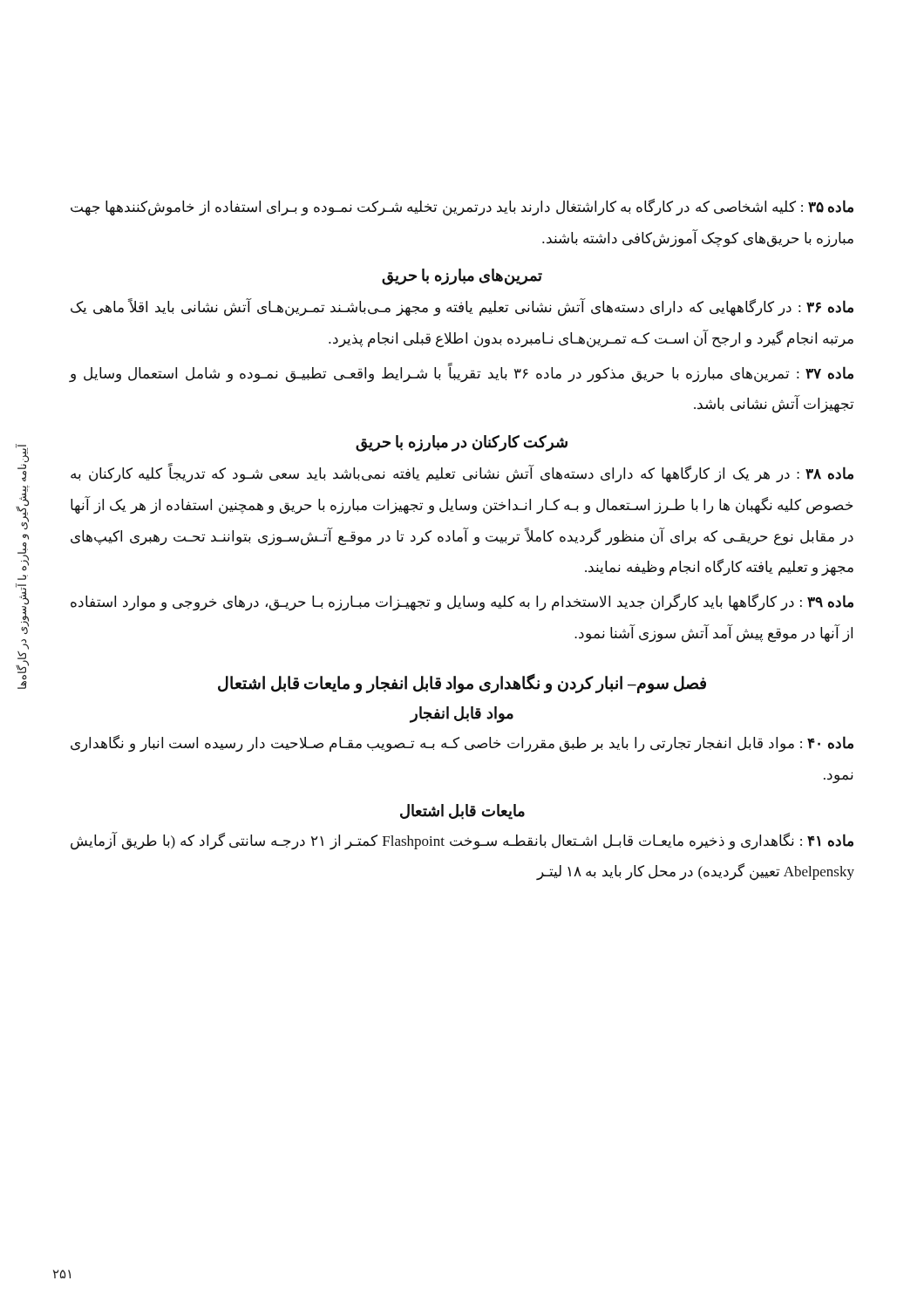Screen dimensions: 1308x924
Task: Click the passage that begins "ماده ۴۰ : مواد"
Action: point(462,759)
